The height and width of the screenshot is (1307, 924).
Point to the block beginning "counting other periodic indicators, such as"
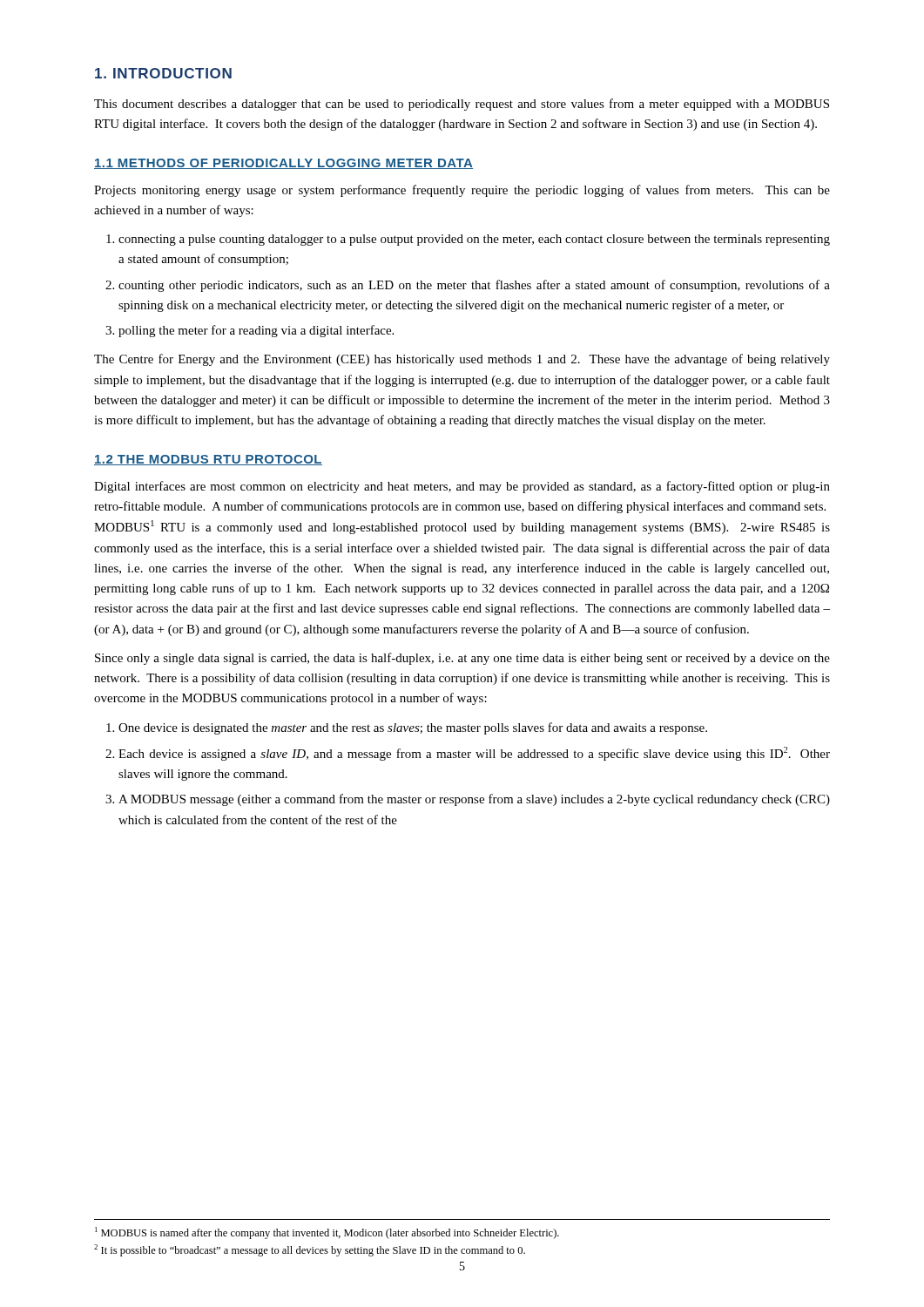tap(474, 295)
